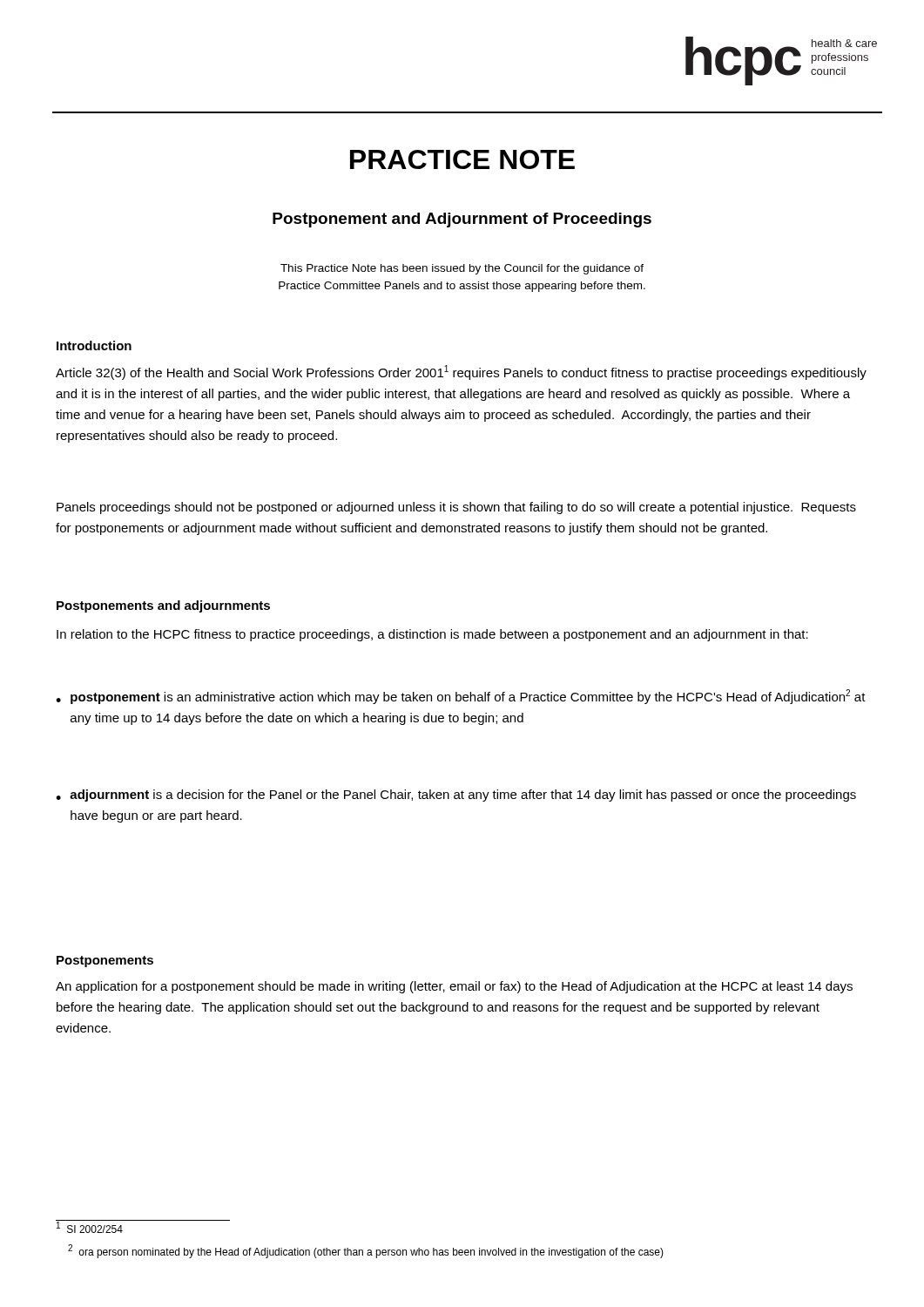Find the text block starting "Postponements and adjournments"
The height and width of the screenshot is (1307, 924).
pos(163,605)
